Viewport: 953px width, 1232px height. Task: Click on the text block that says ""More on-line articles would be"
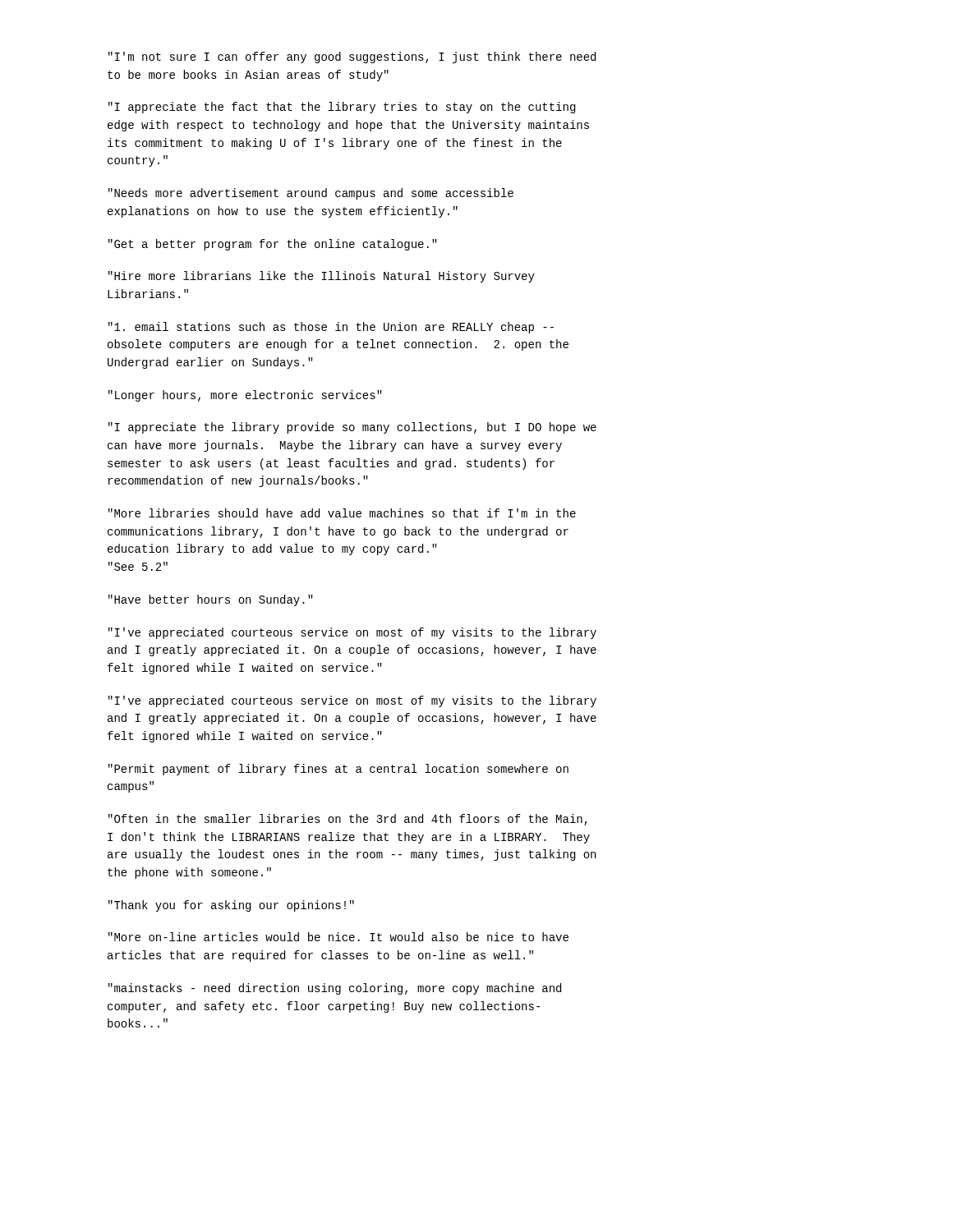[338, 947]
